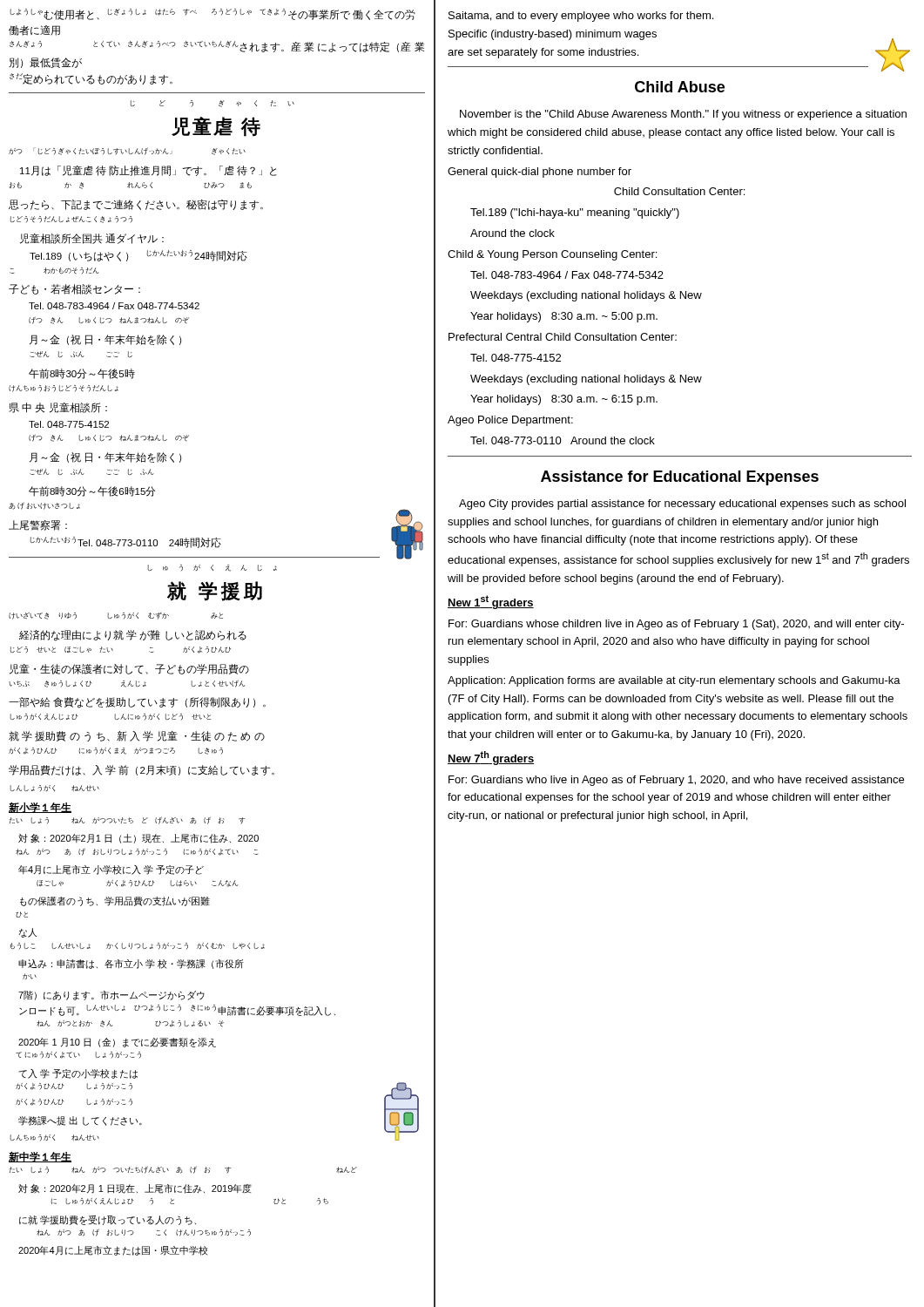
Task: Select the block starting "たい しょう ねん がつ ついたちげんざい あ げ お"
Action: click(x=183, y=1211)
